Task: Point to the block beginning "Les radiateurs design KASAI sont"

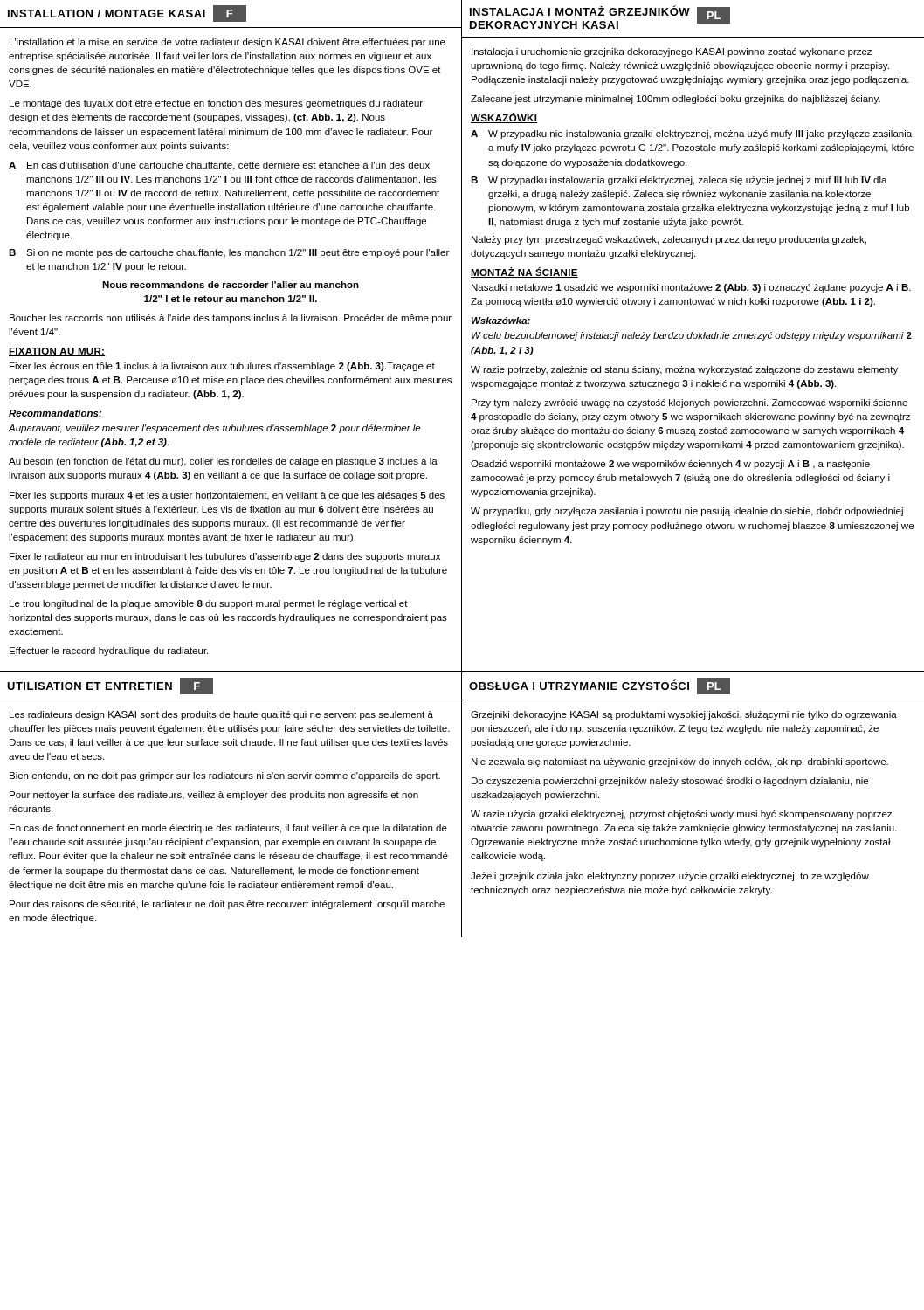Action: (x=231, y=816)
